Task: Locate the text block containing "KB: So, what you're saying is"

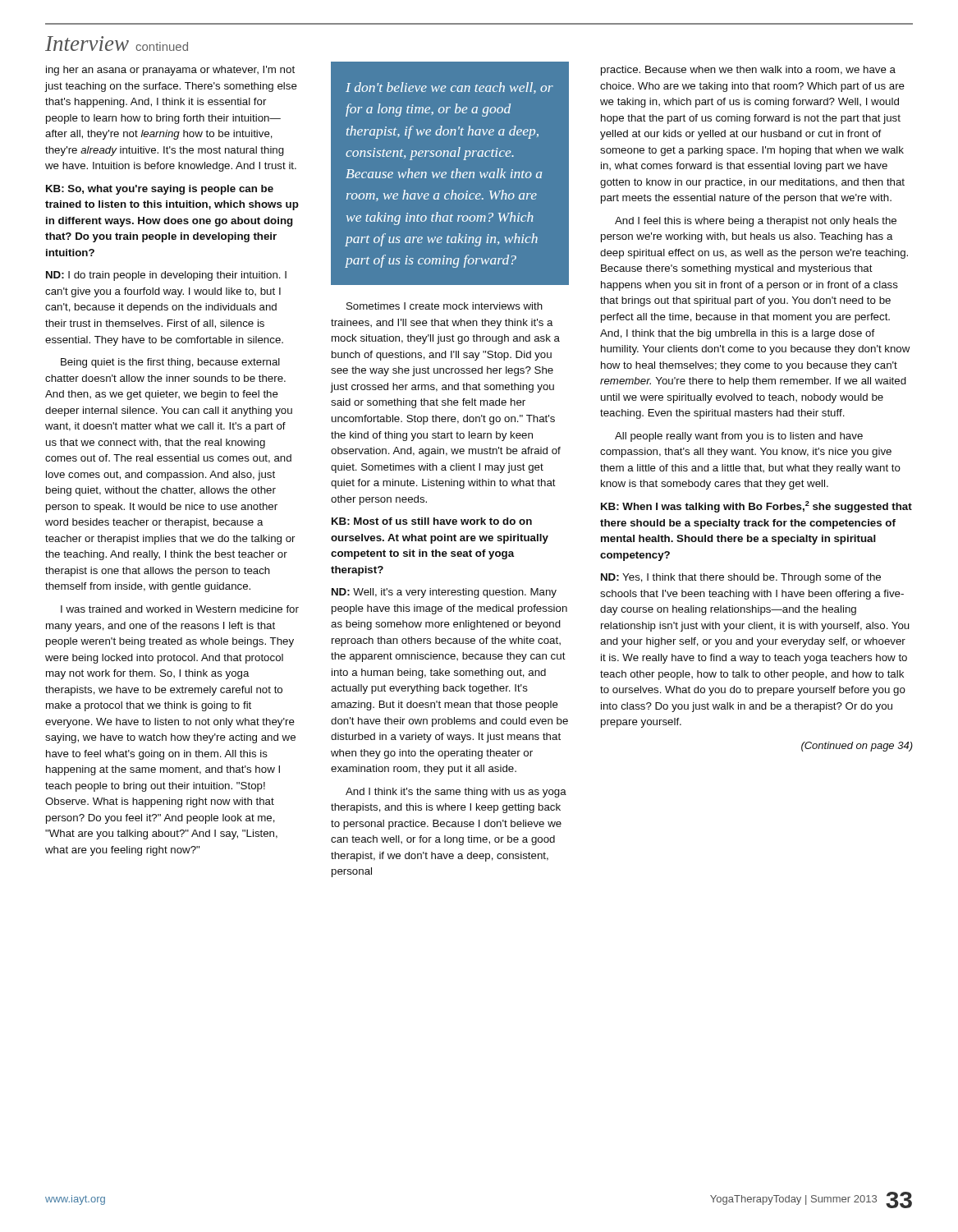Action: [172, 221]
